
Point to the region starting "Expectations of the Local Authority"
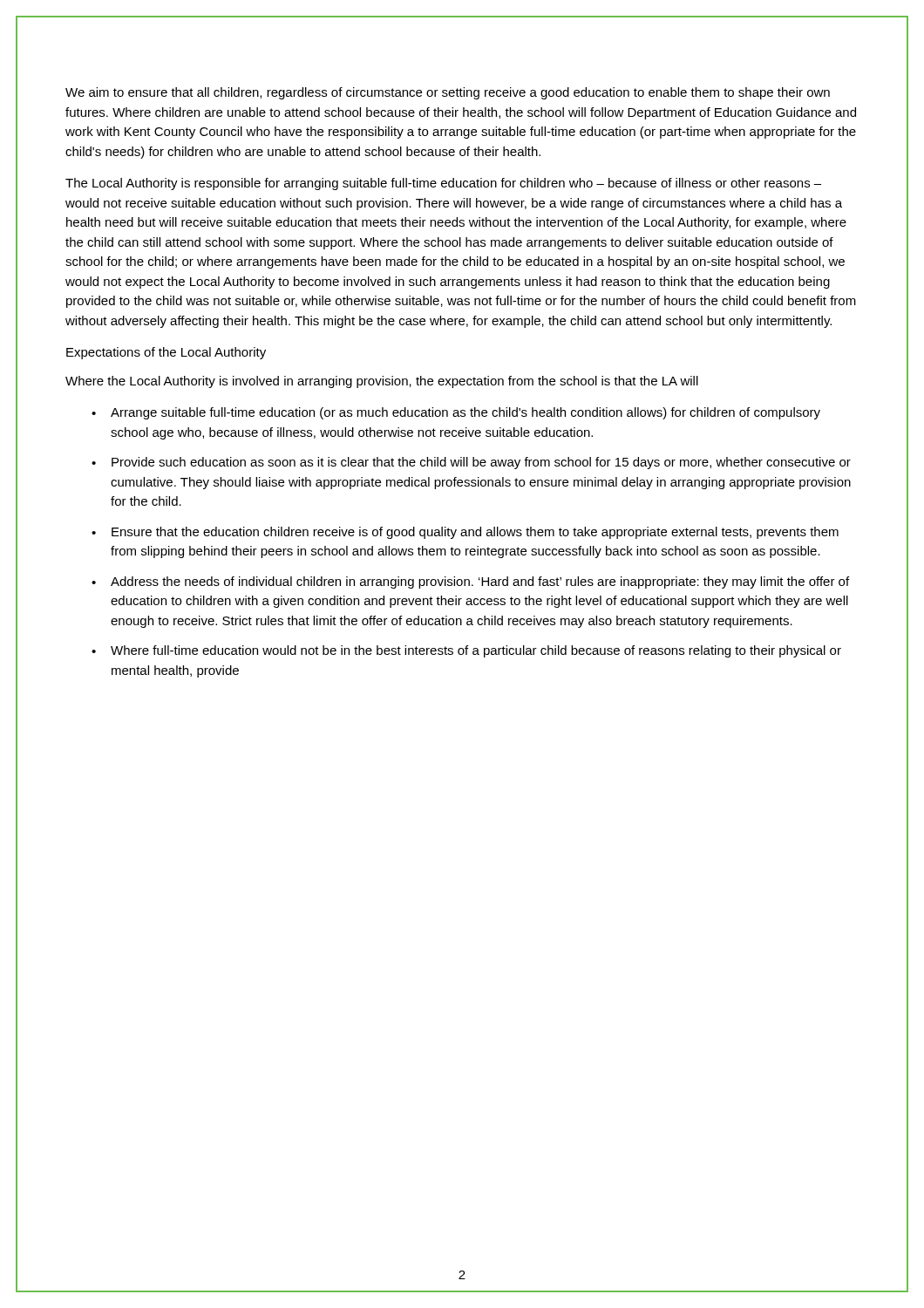[x=166, y=352]
